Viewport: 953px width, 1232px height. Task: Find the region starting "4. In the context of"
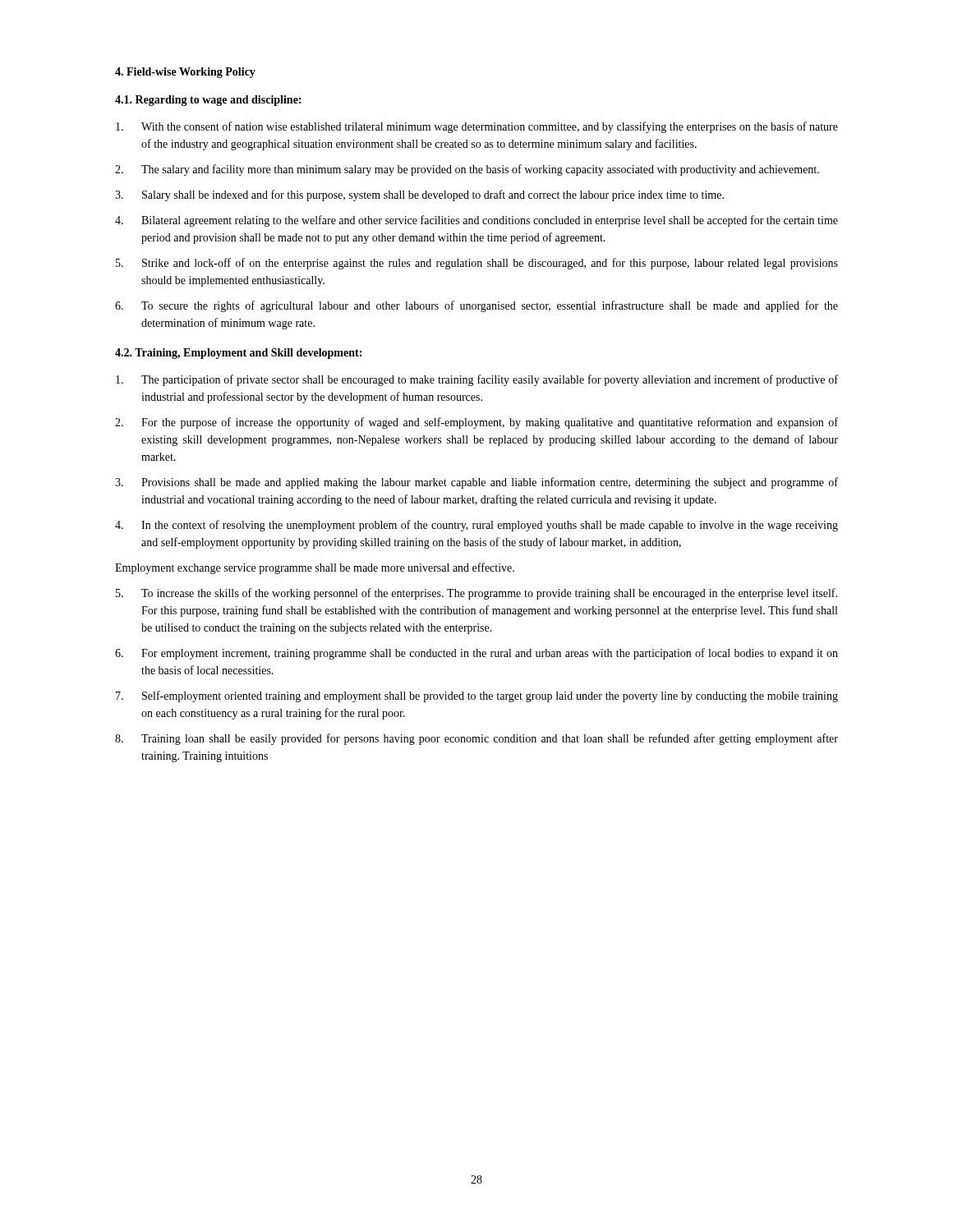point(476,534)
